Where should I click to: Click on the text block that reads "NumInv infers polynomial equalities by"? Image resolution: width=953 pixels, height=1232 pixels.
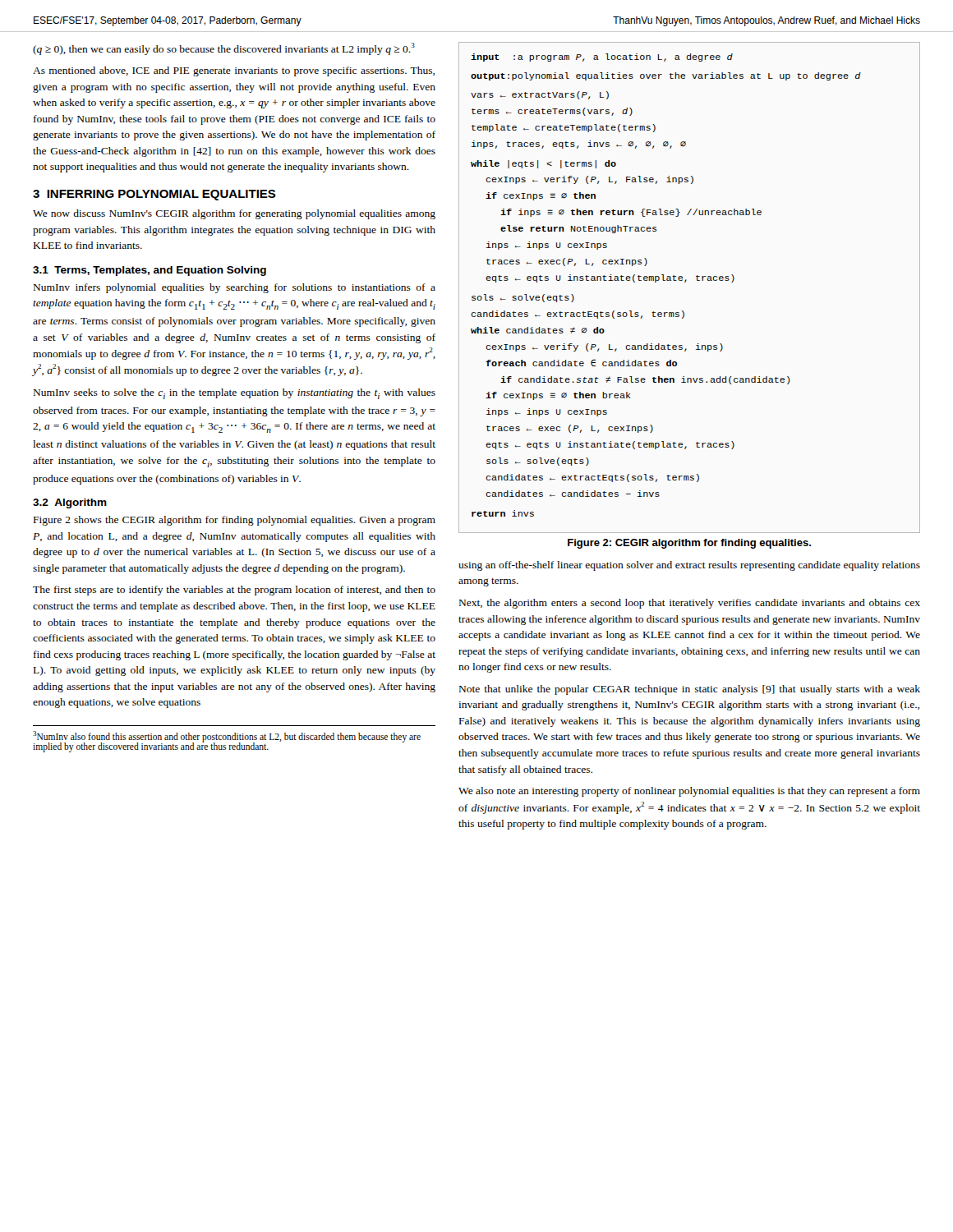234,329
